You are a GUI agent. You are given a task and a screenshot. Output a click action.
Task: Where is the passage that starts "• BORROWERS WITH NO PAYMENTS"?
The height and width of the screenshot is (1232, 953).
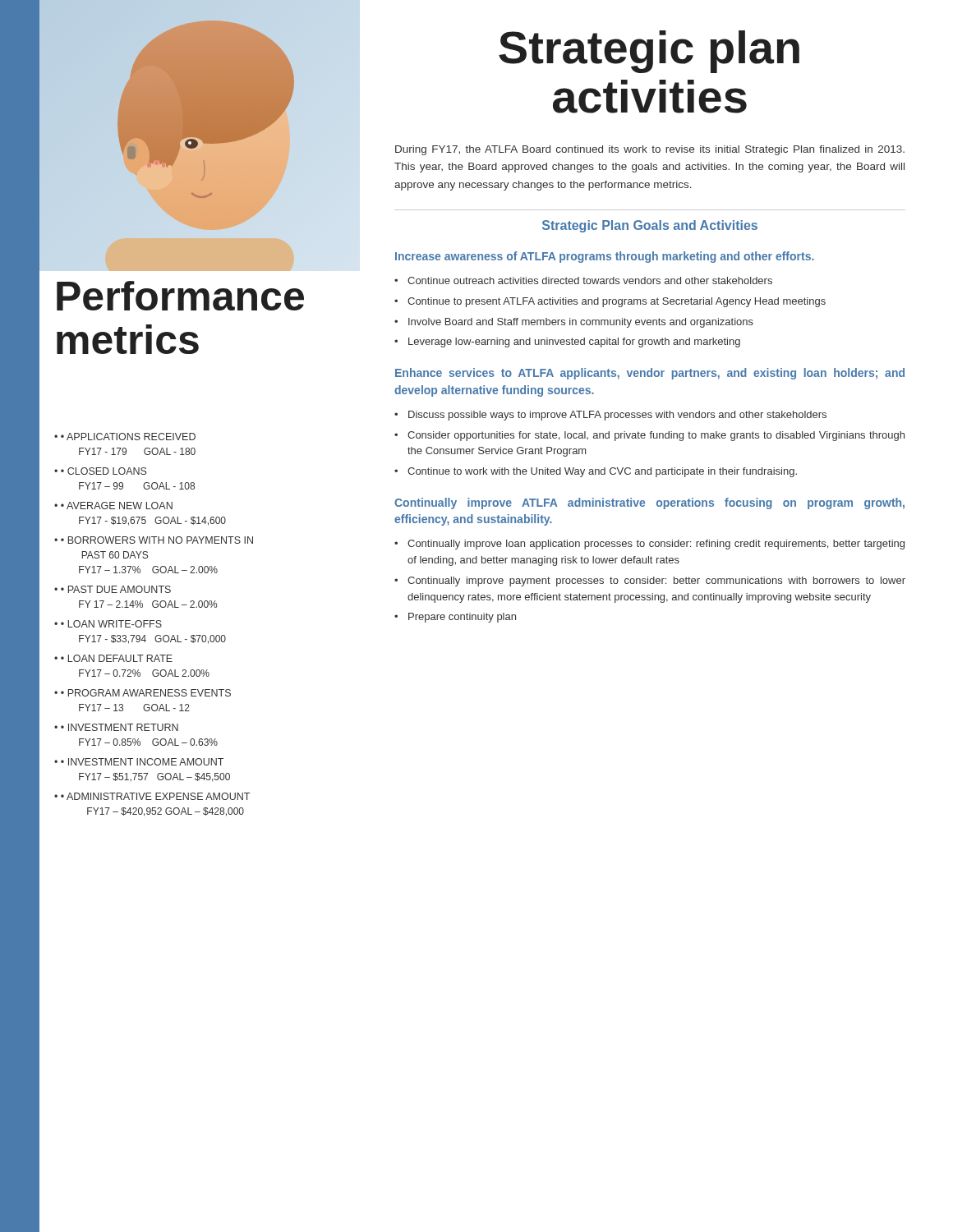tap(154, 555)
